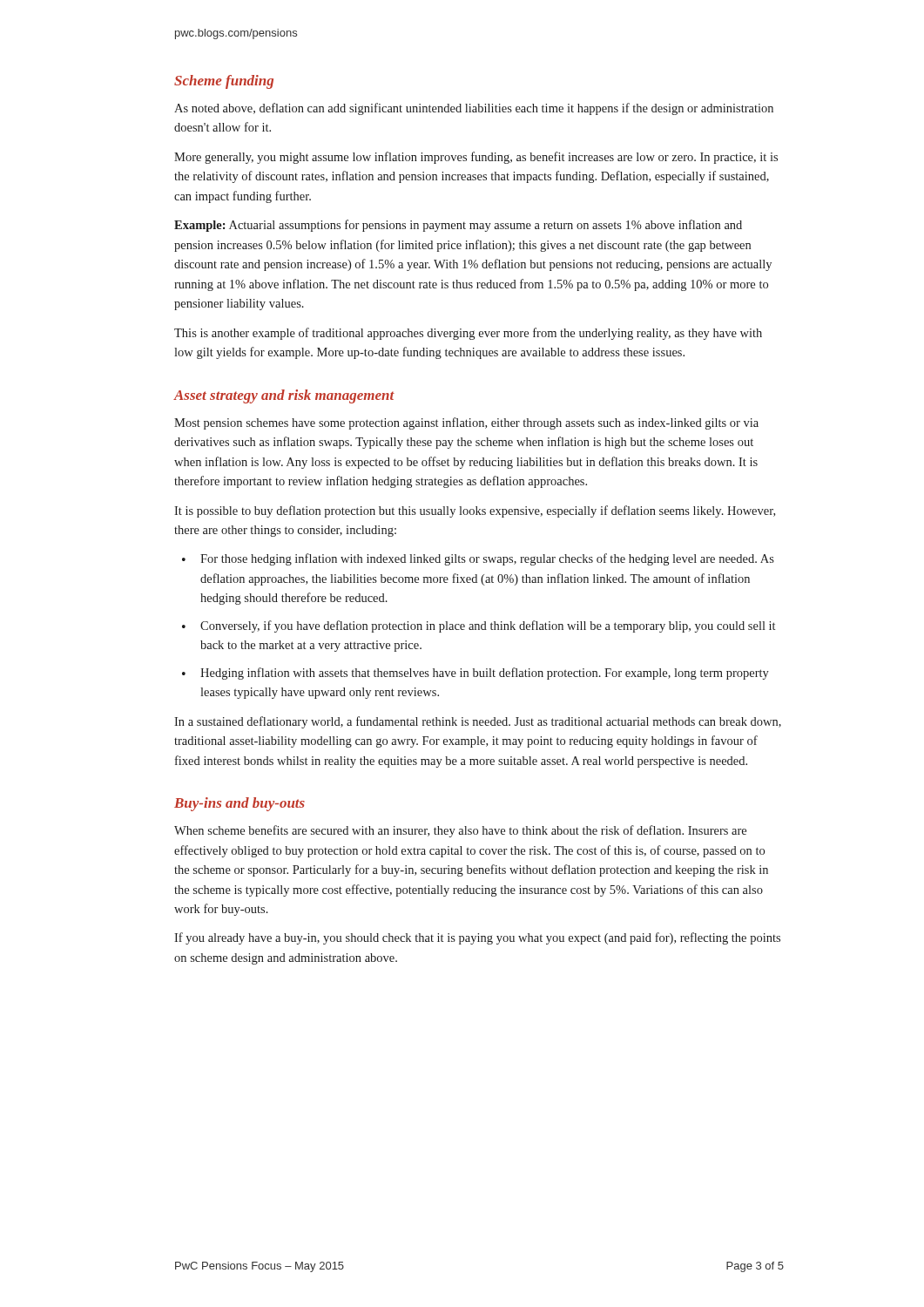
Task: Click the passage that begins "• For those"
Action: [x=479, y=579]
